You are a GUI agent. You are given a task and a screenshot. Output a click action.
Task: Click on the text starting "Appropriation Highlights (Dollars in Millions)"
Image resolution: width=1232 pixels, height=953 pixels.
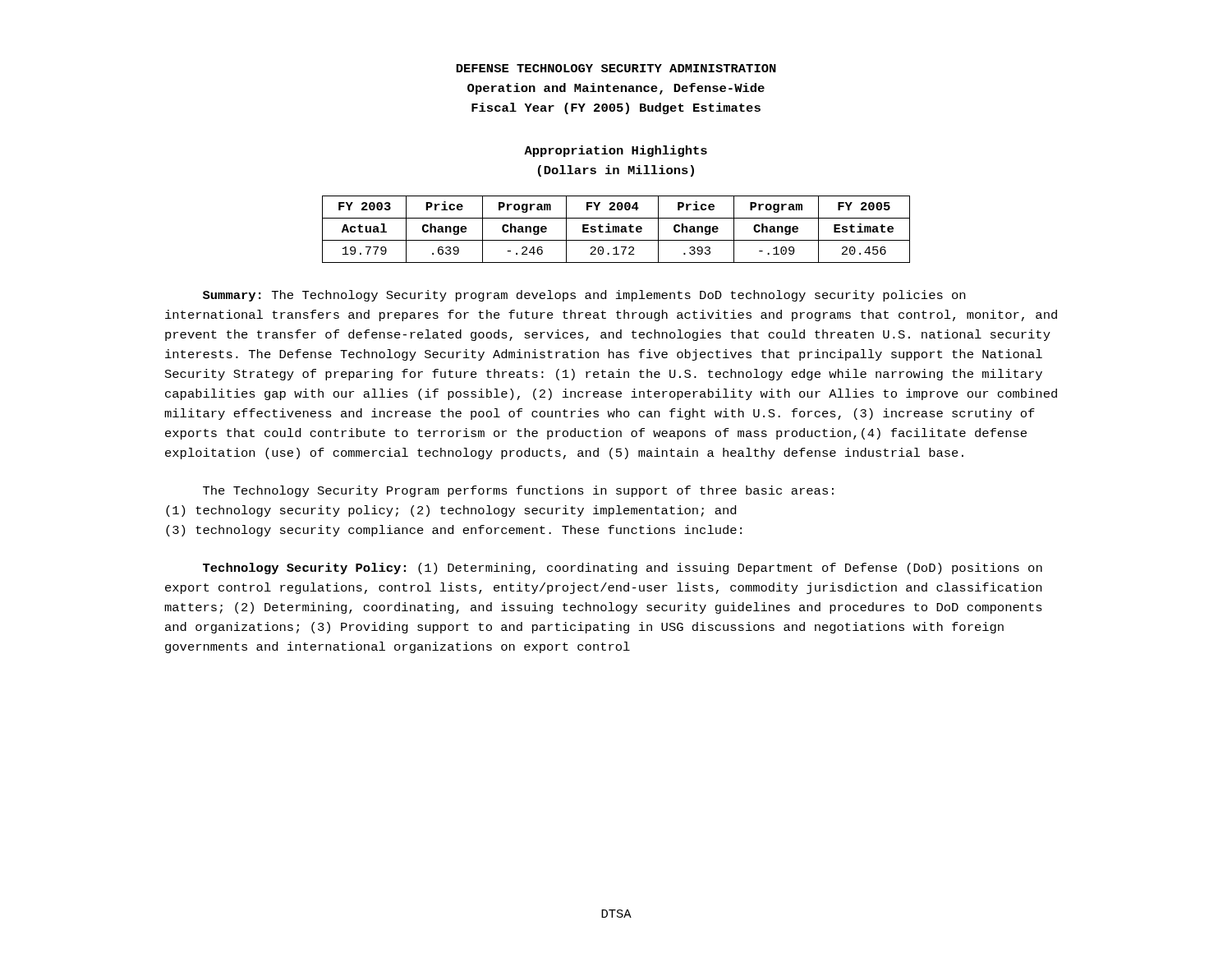[616, 161]
